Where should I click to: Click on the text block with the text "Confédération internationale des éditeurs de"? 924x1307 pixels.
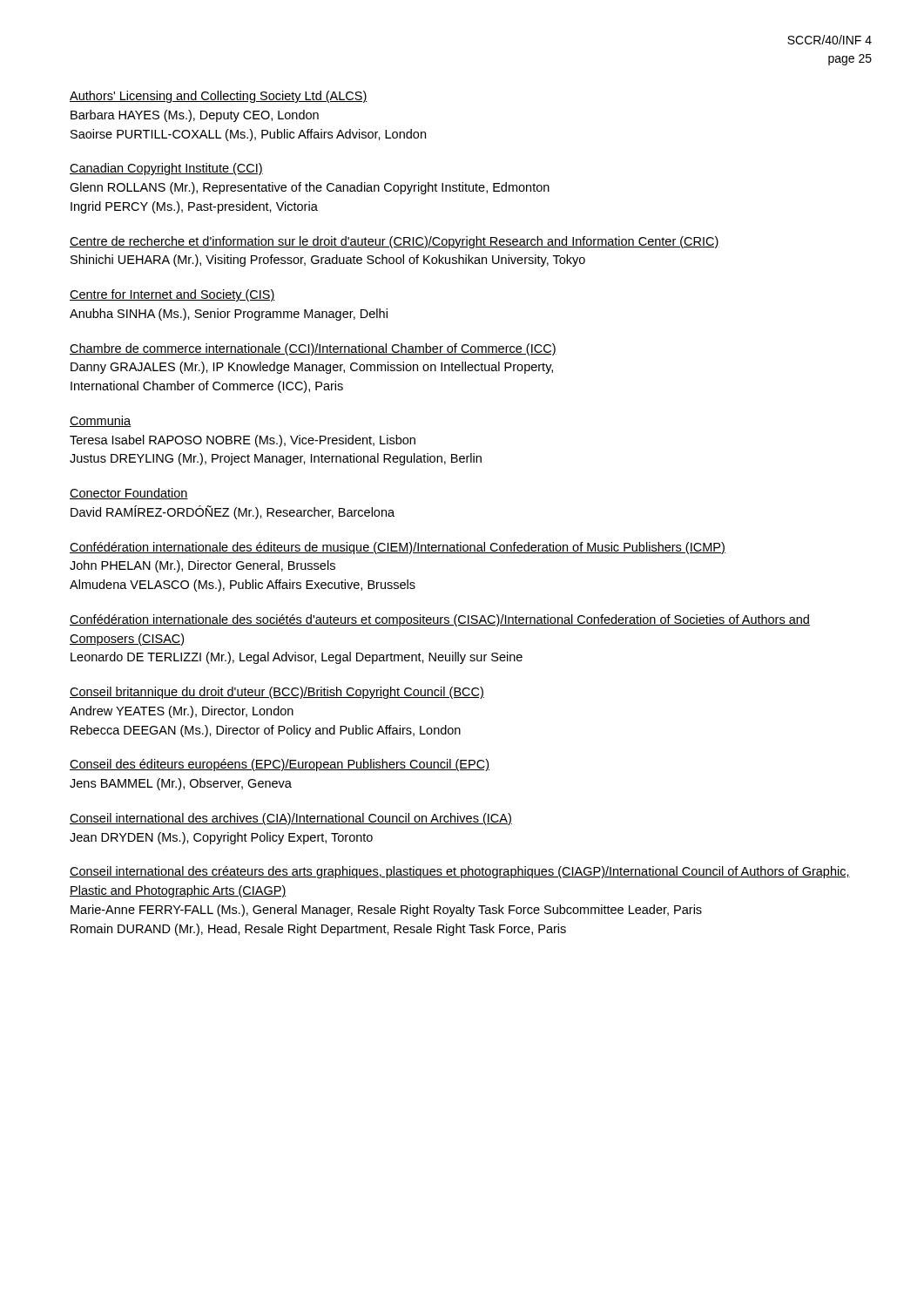point(398,548)
